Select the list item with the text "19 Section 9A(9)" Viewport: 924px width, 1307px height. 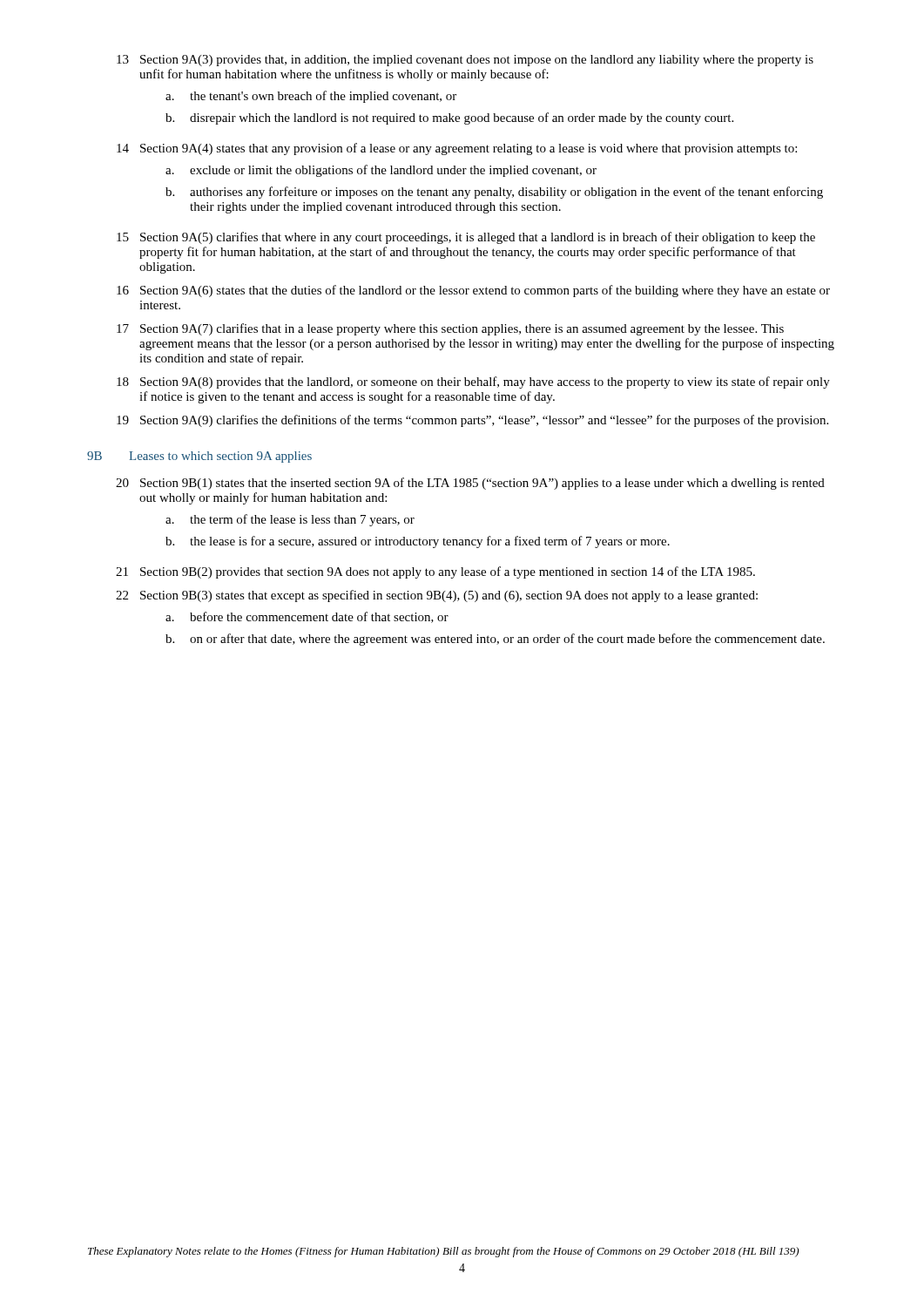[462, 420]
